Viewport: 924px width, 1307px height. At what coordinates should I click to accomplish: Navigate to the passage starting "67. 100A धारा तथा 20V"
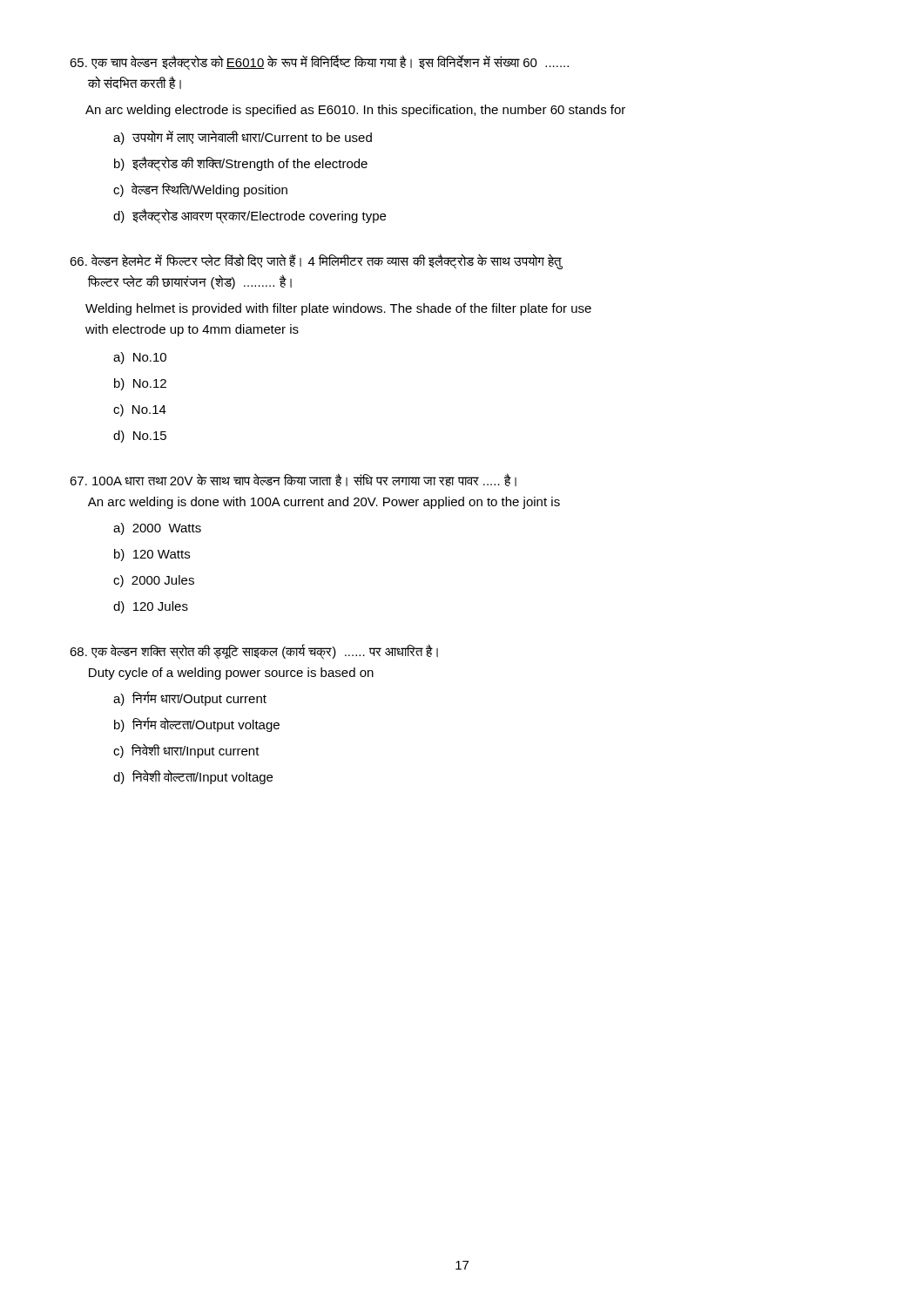[x=293, y=480]
